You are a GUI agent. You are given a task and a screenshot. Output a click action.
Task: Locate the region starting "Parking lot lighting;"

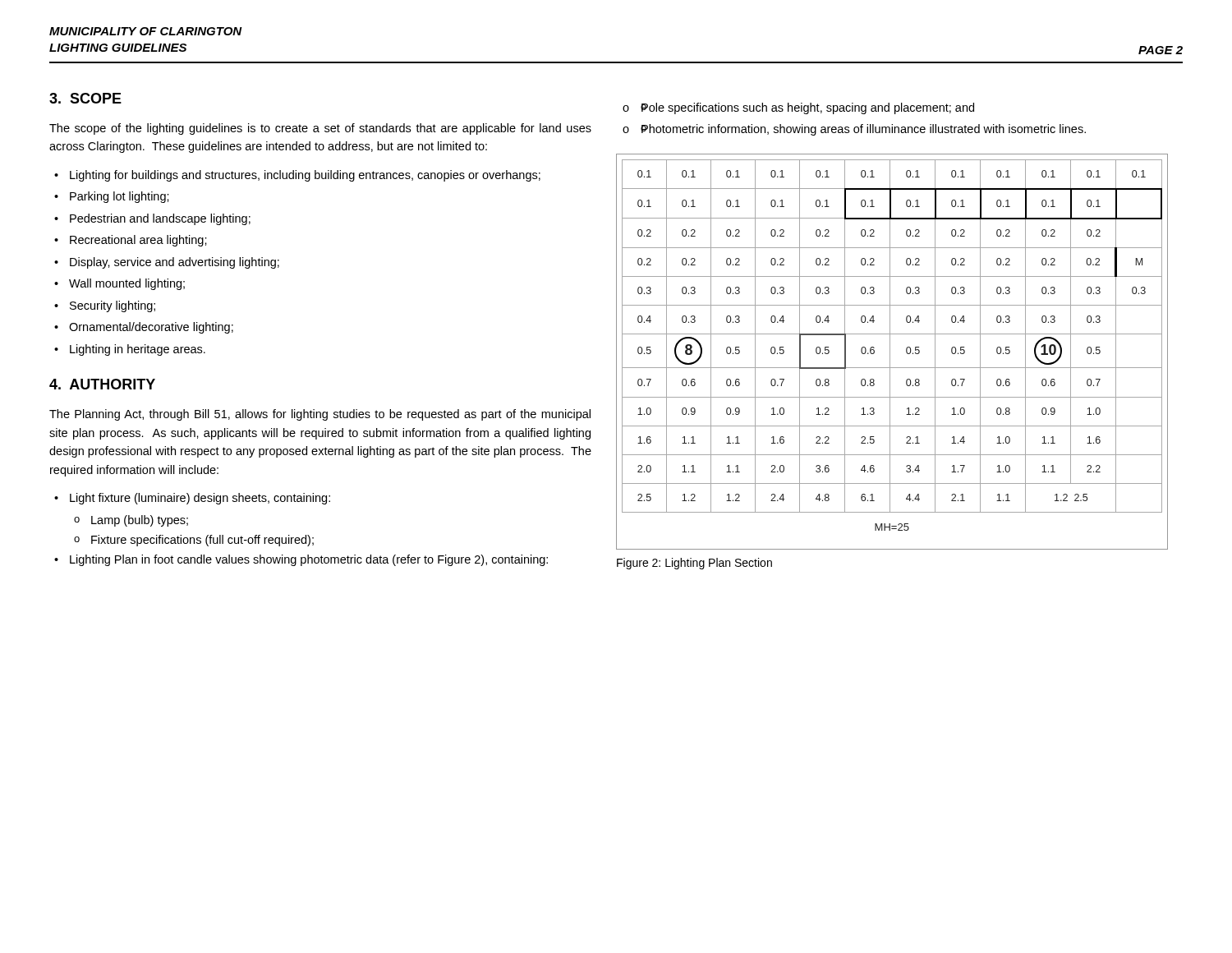(x=119, y=197)
